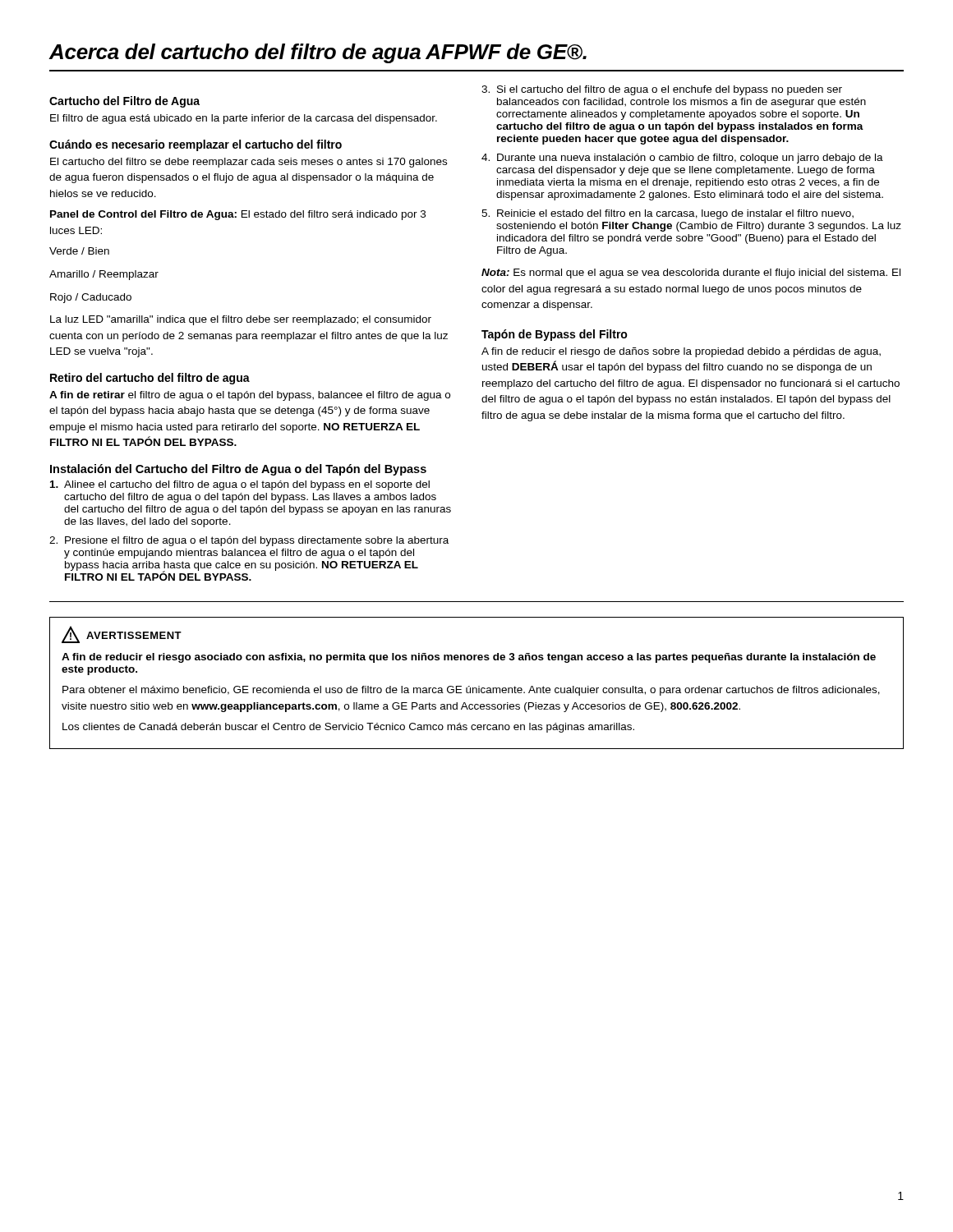The image size is (953, 1232).
Task: Select the list item that says "5. Reinicie el estado"
Action: pos(693,232)
